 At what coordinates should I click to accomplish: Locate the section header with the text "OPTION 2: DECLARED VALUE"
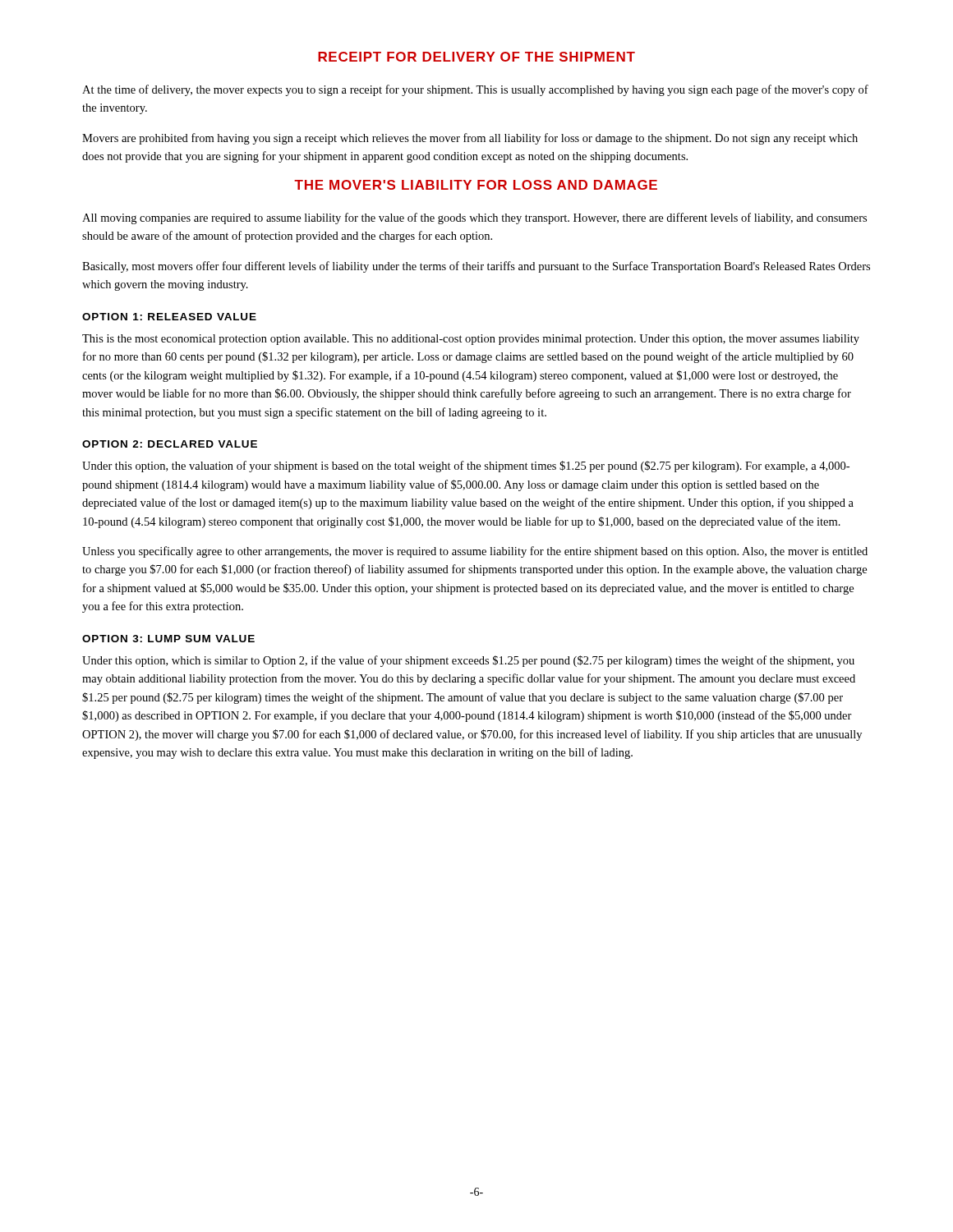click(170, 444)
